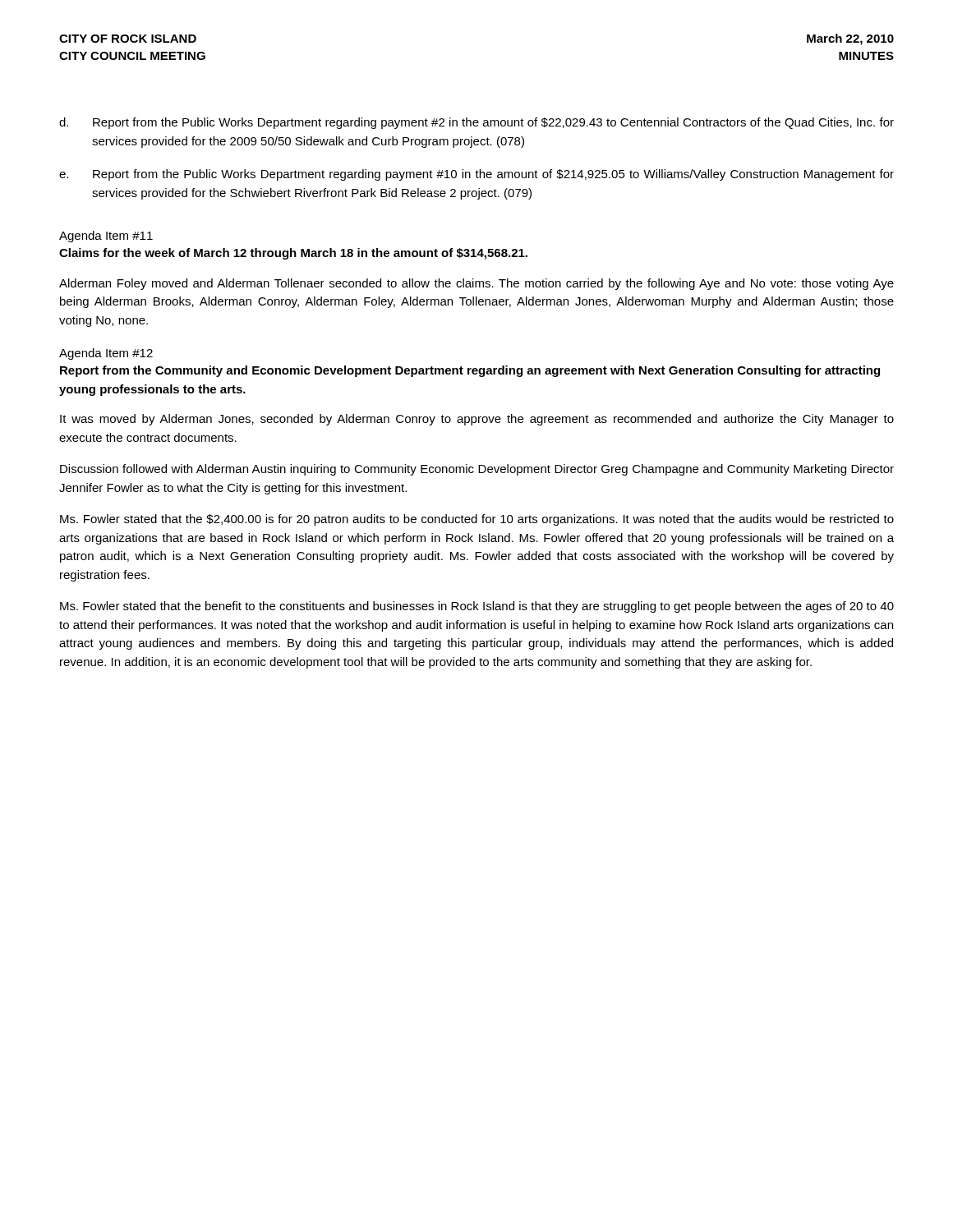This screenshot has height=1232, width=953.
Task: Select the block starting "Ms. Fowler stated that the $2,400.00 is"
Action: coord(476,546)
